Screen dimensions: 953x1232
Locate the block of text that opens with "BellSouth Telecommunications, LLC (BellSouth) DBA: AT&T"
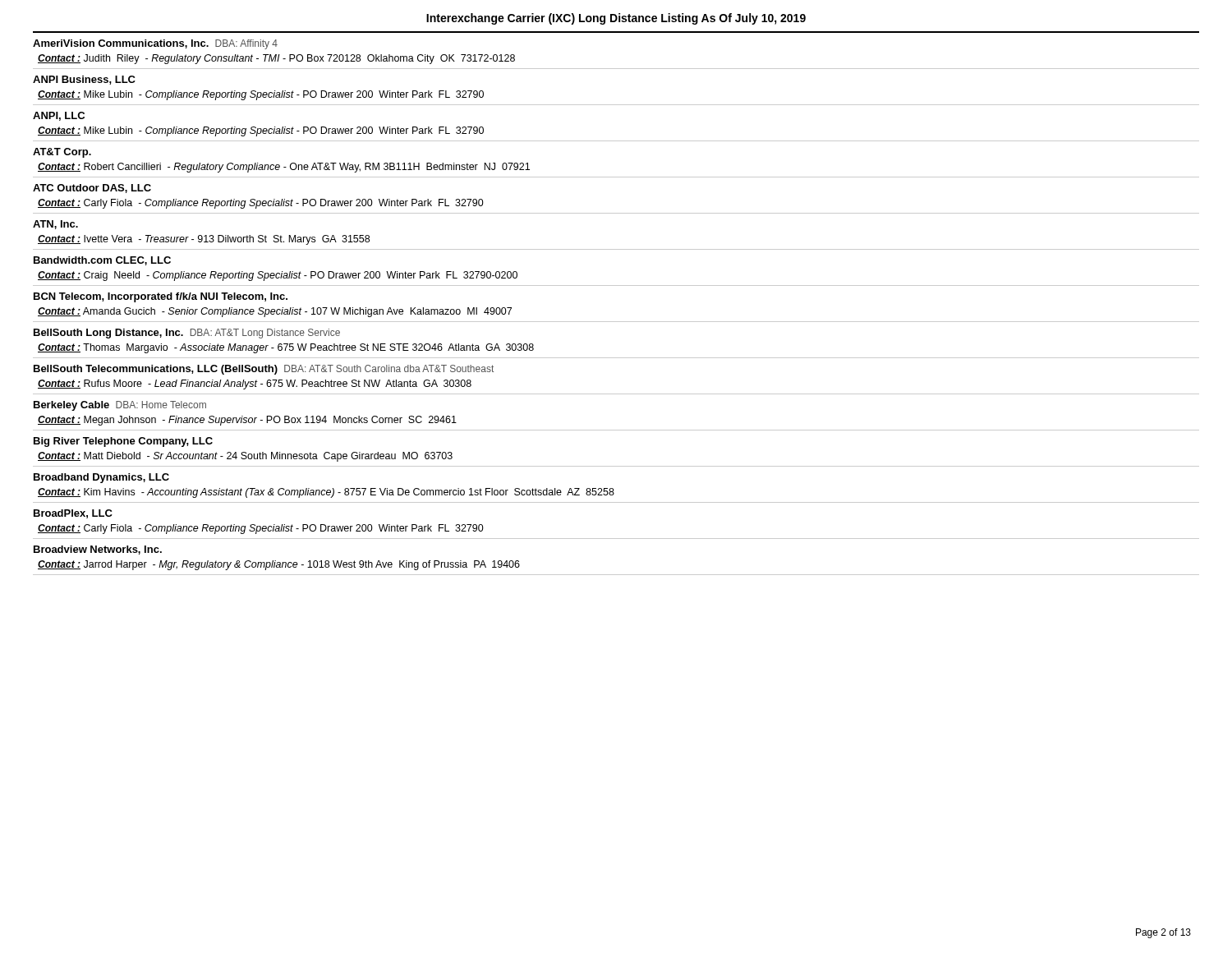click(x=264, y=370)
